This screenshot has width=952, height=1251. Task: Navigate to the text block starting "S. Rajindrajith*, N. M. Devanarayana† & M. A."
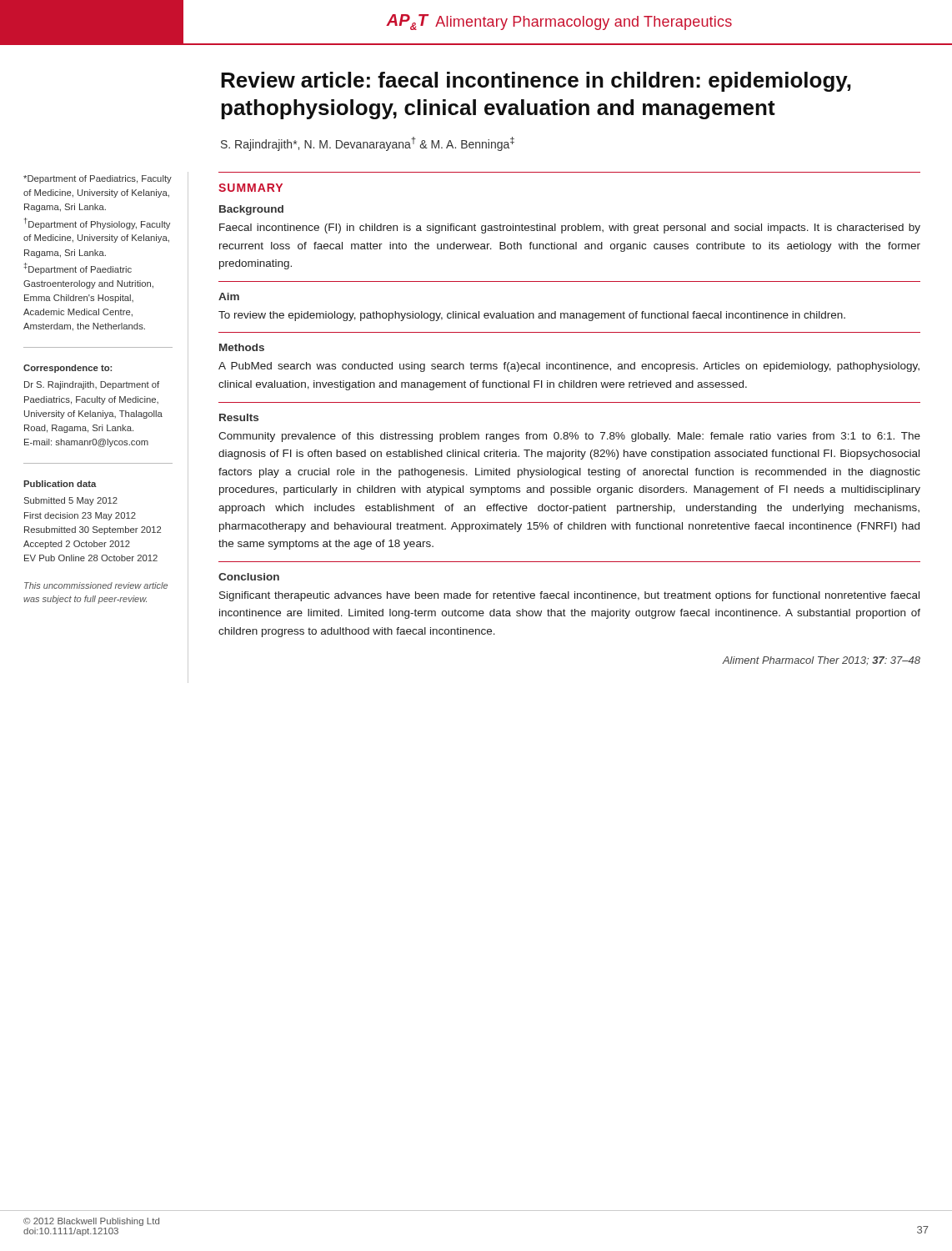click(368, 142)
